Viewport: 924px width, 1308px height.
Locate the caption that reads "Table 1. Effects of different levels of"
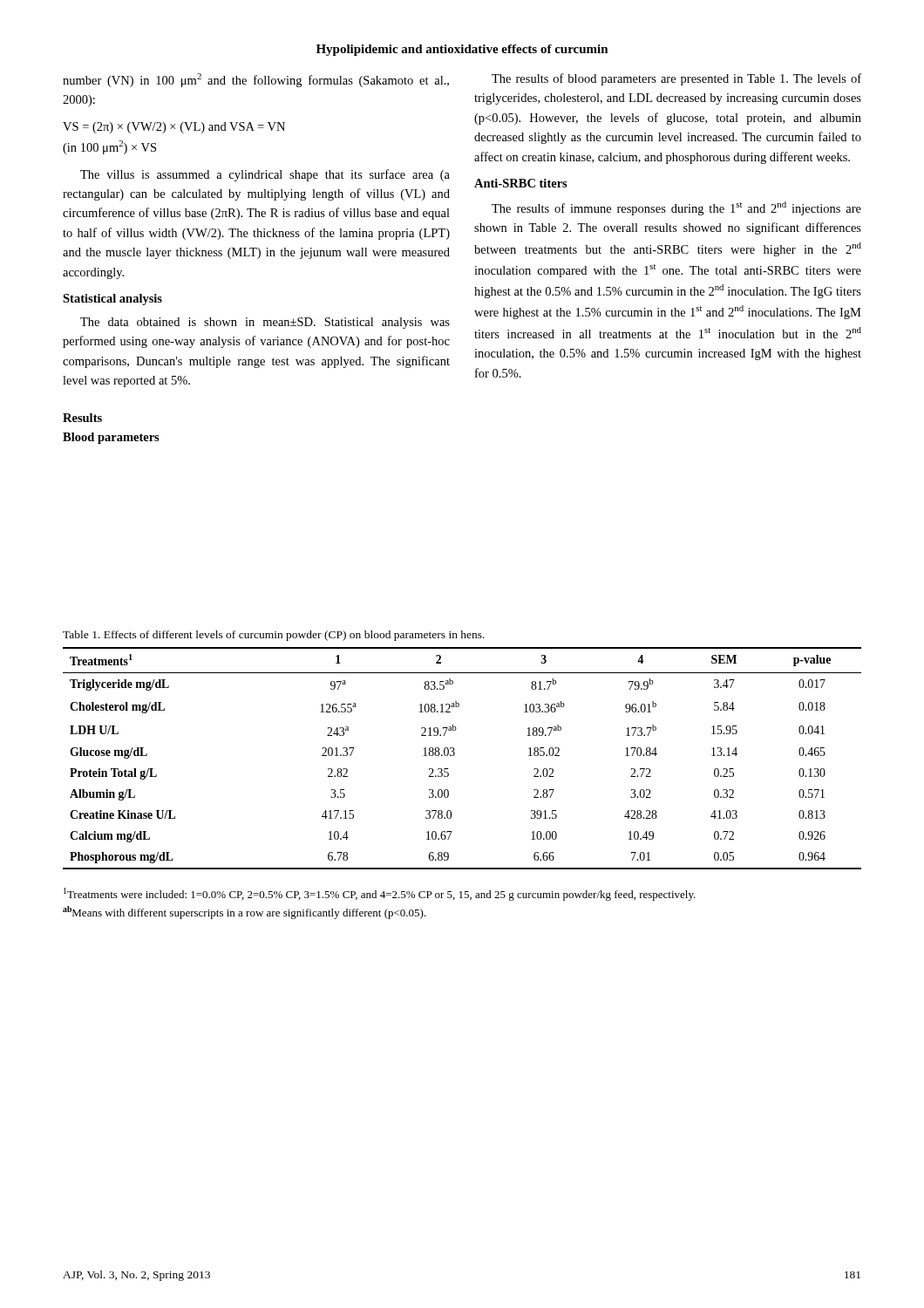tap(274, 634)
